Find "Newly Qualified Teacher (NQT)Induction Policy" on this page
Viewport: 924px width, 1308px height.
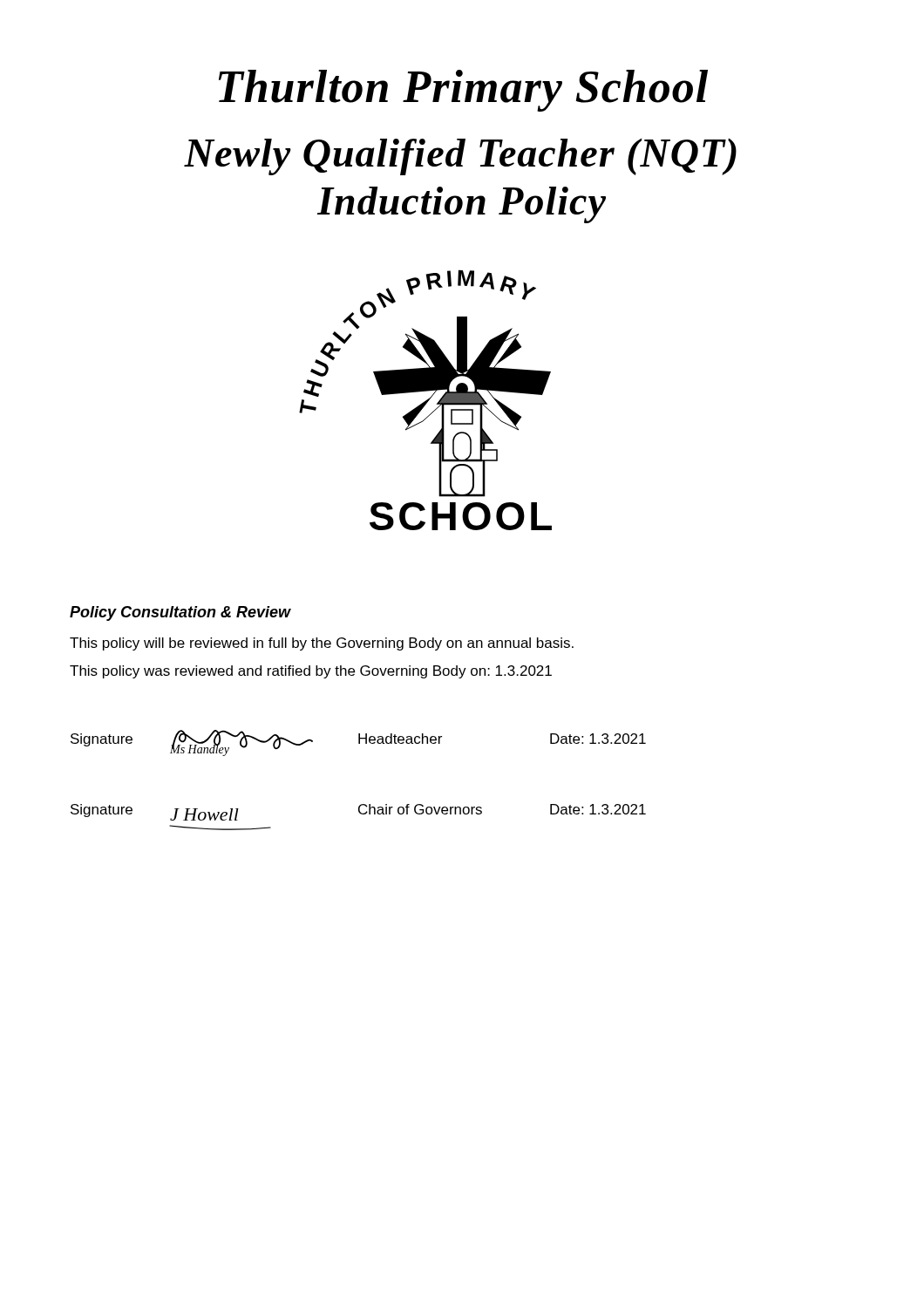462,177
